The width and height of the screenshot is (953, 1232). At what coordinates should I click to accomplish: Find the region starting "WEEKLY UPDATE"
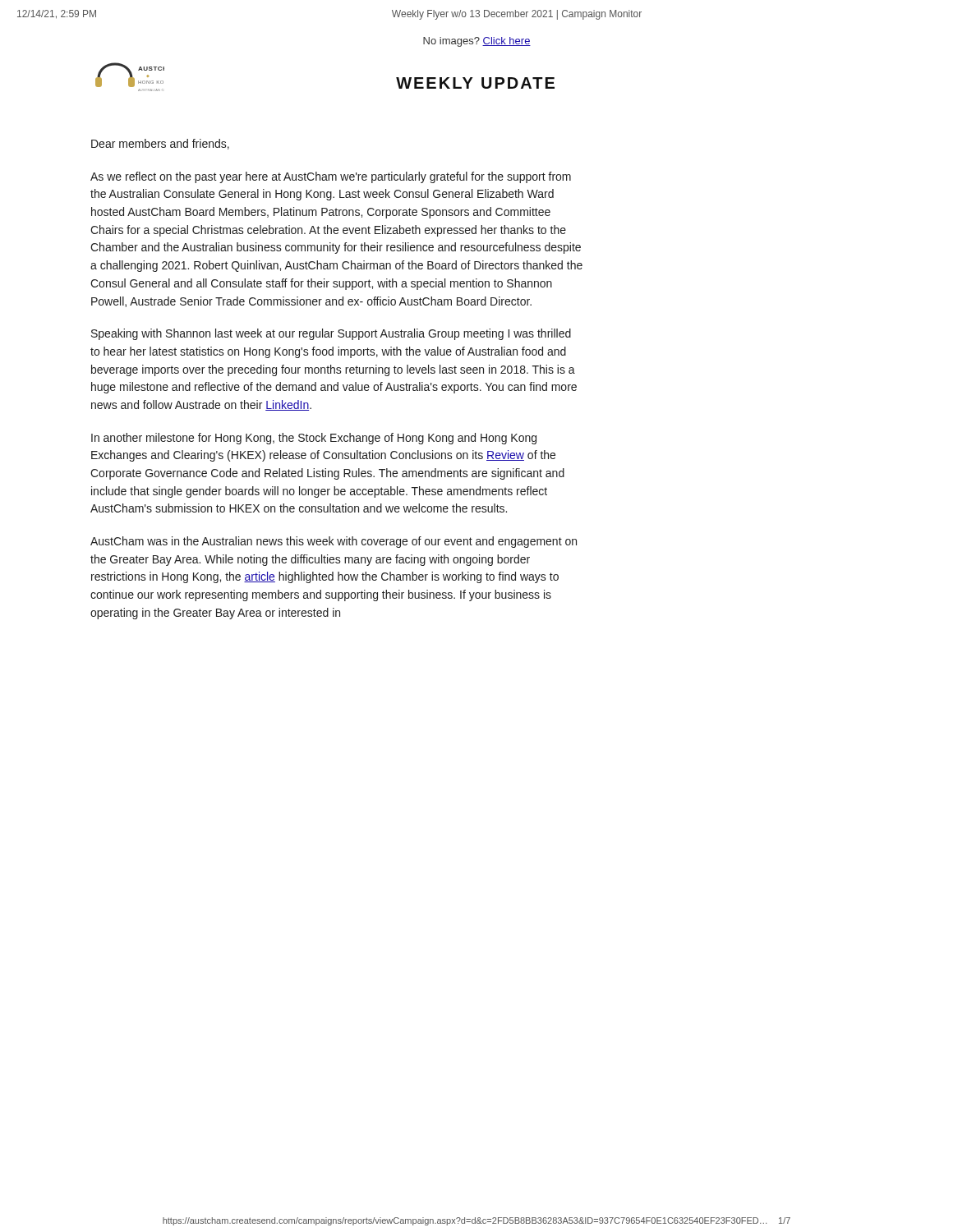coord(476,83)
